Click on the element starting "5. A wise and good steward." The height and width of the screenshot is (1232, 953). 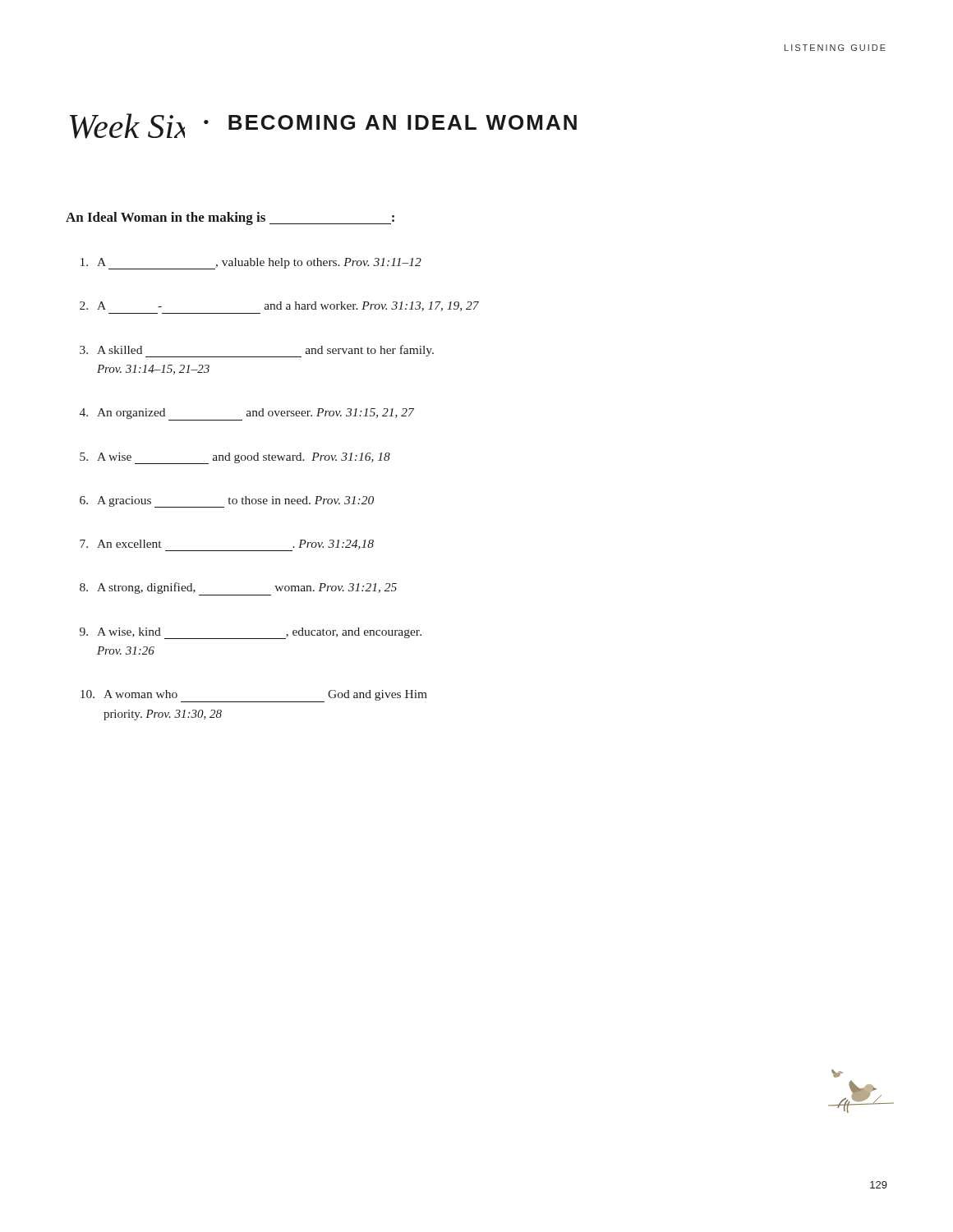(235, 458)
